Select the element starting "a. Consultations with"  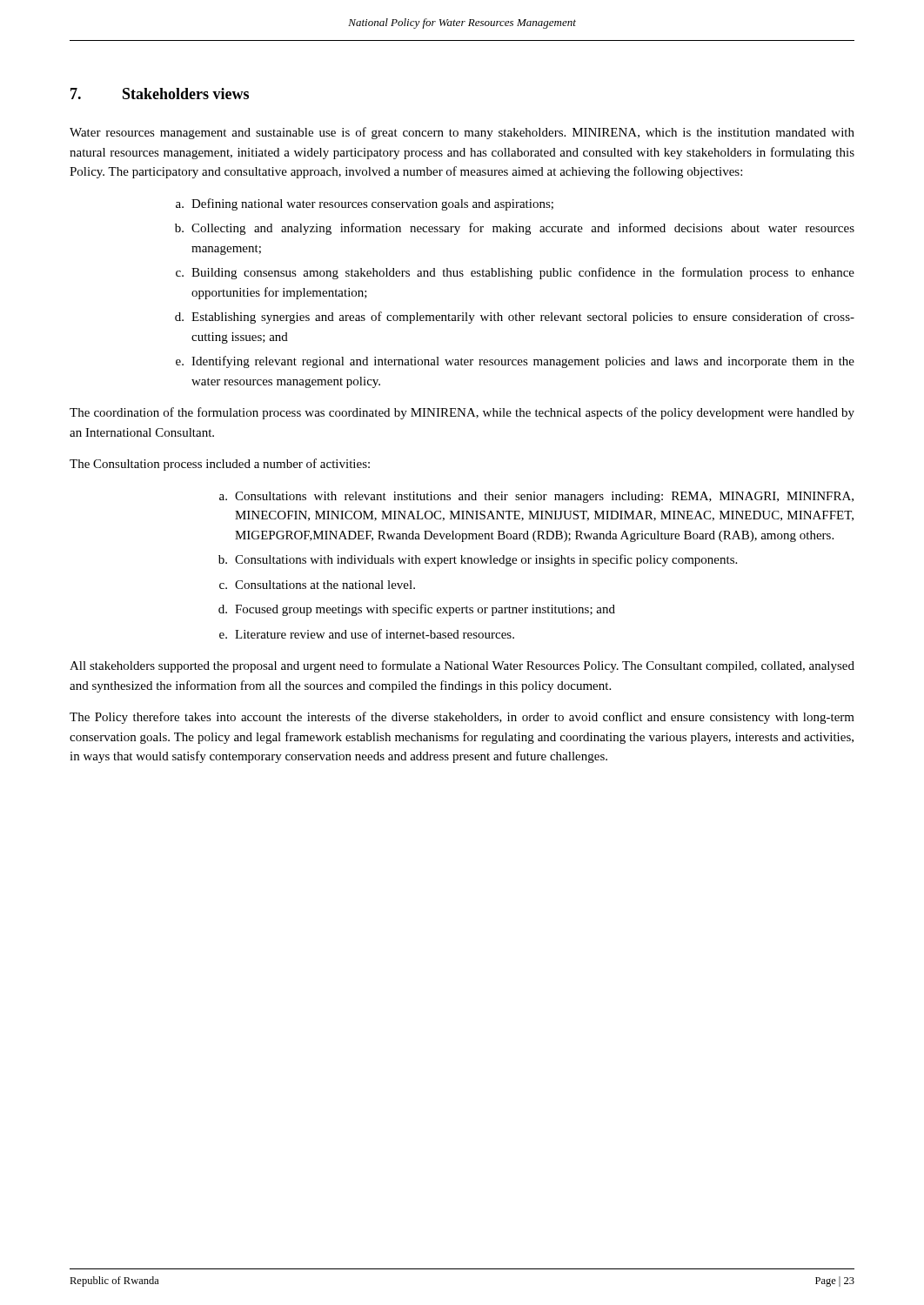(x=519, y=515)
